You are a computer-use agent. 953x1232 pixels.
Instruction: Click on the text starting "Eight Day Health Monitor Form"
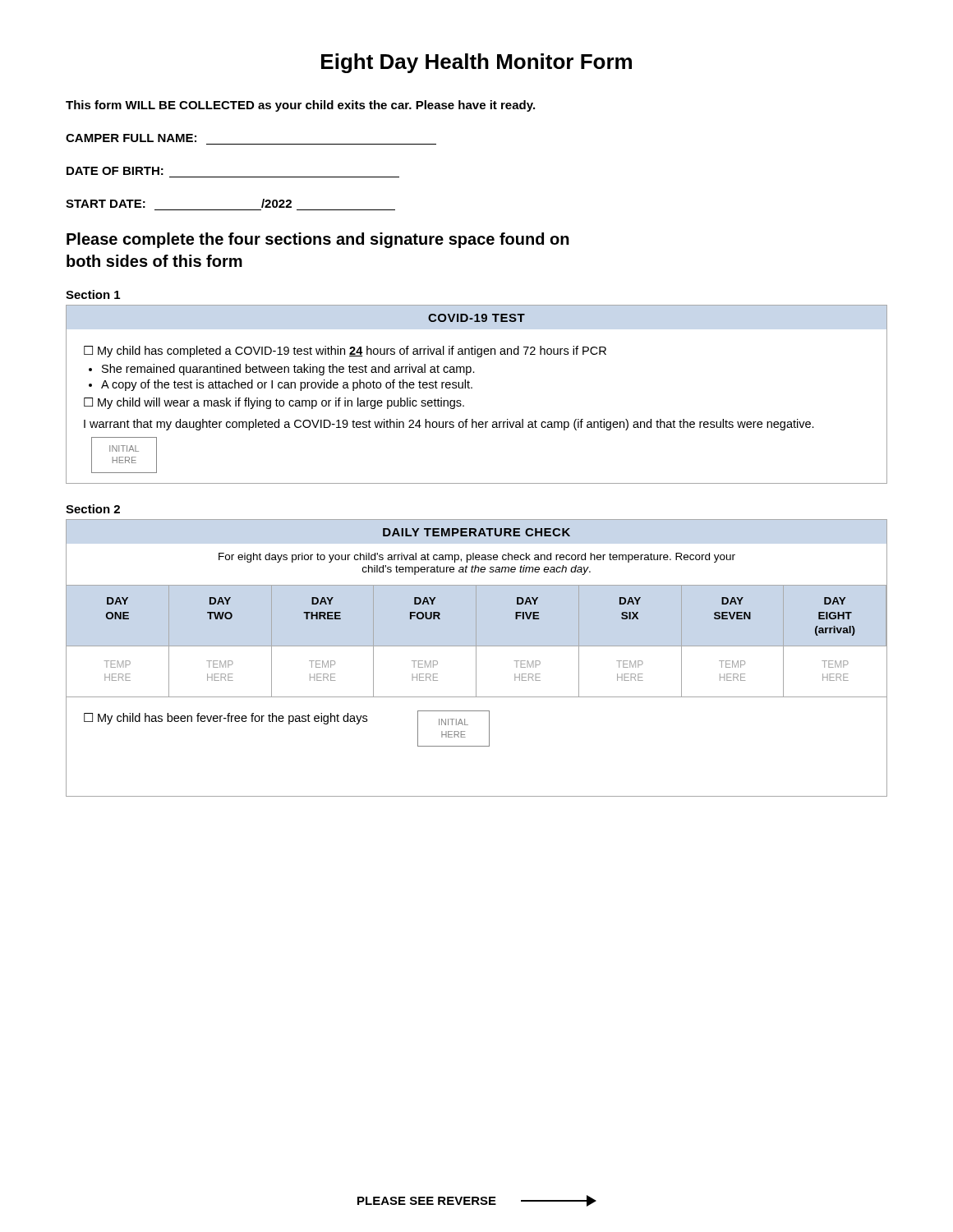(x=476, y=62)
